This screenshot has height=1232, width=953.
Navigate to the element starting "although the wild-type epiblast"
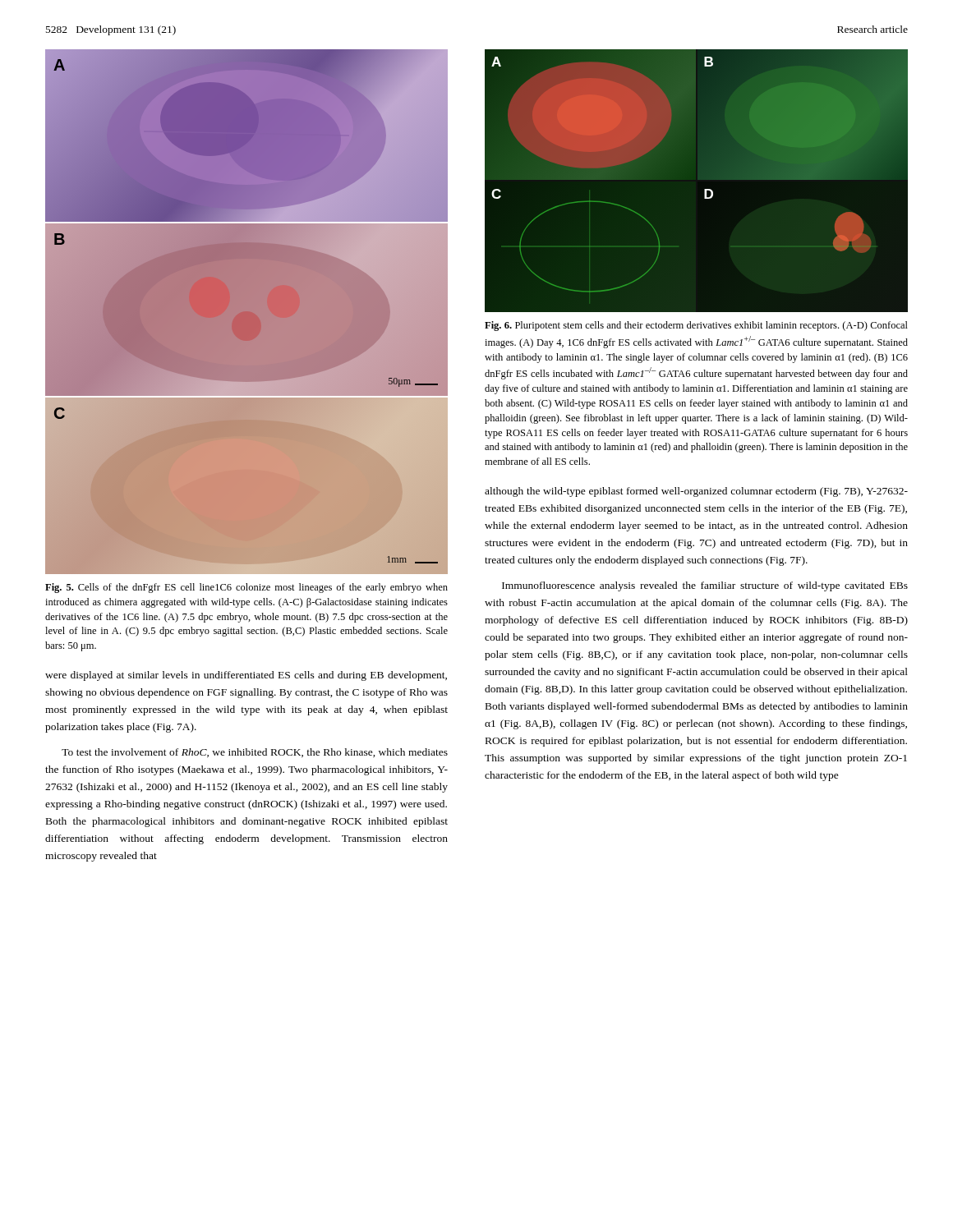[696, 633]
